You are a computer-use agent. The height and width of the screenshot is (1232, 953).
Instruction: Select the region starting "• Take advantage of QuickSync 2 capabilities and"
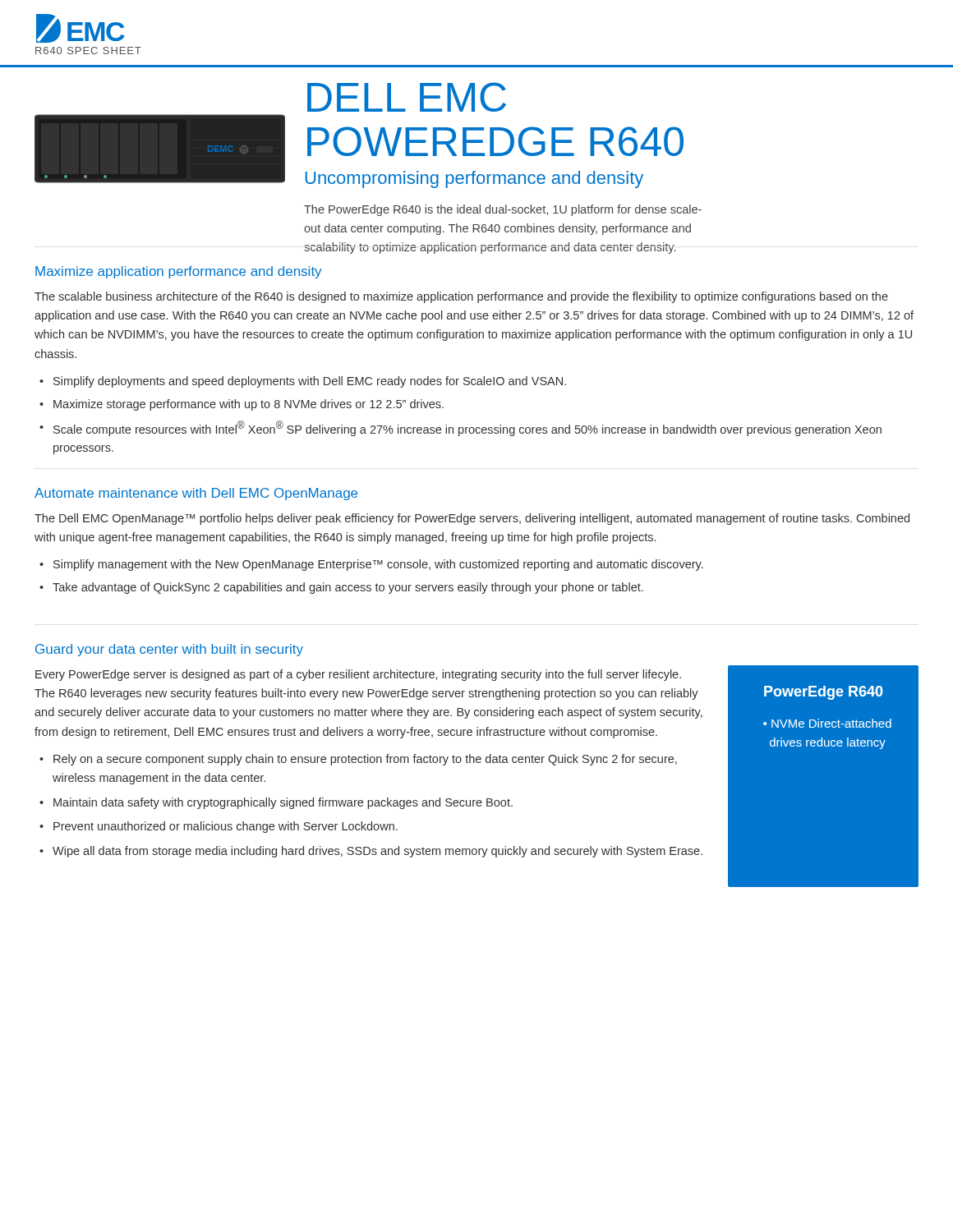(342, 588)
